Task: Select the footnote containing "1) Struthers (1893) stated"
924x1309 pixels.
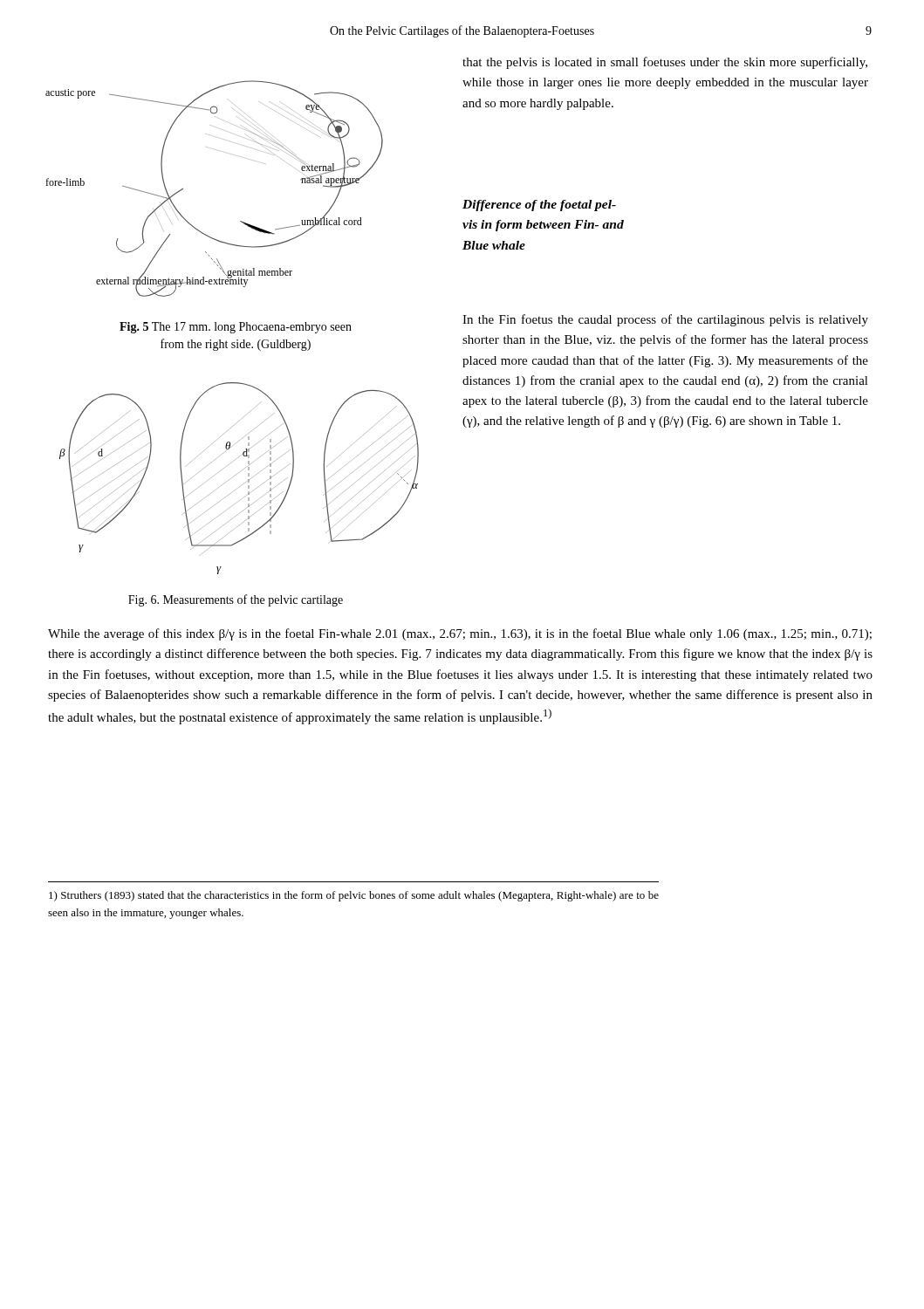Action: point(353,901)
